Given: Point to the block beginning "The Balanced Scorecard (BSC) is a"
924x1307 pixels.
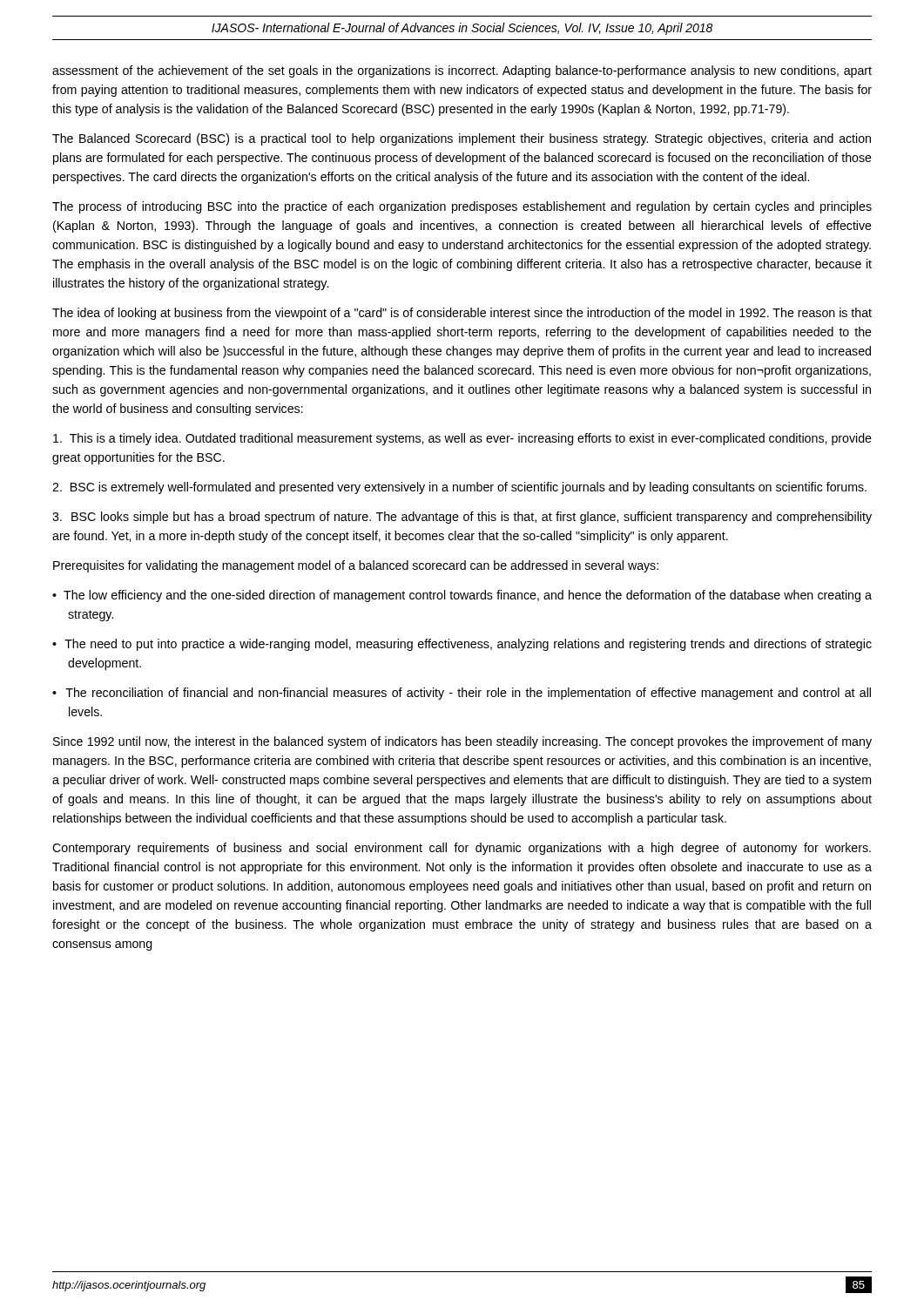Looking at the screenshot, I should [462, 158].
